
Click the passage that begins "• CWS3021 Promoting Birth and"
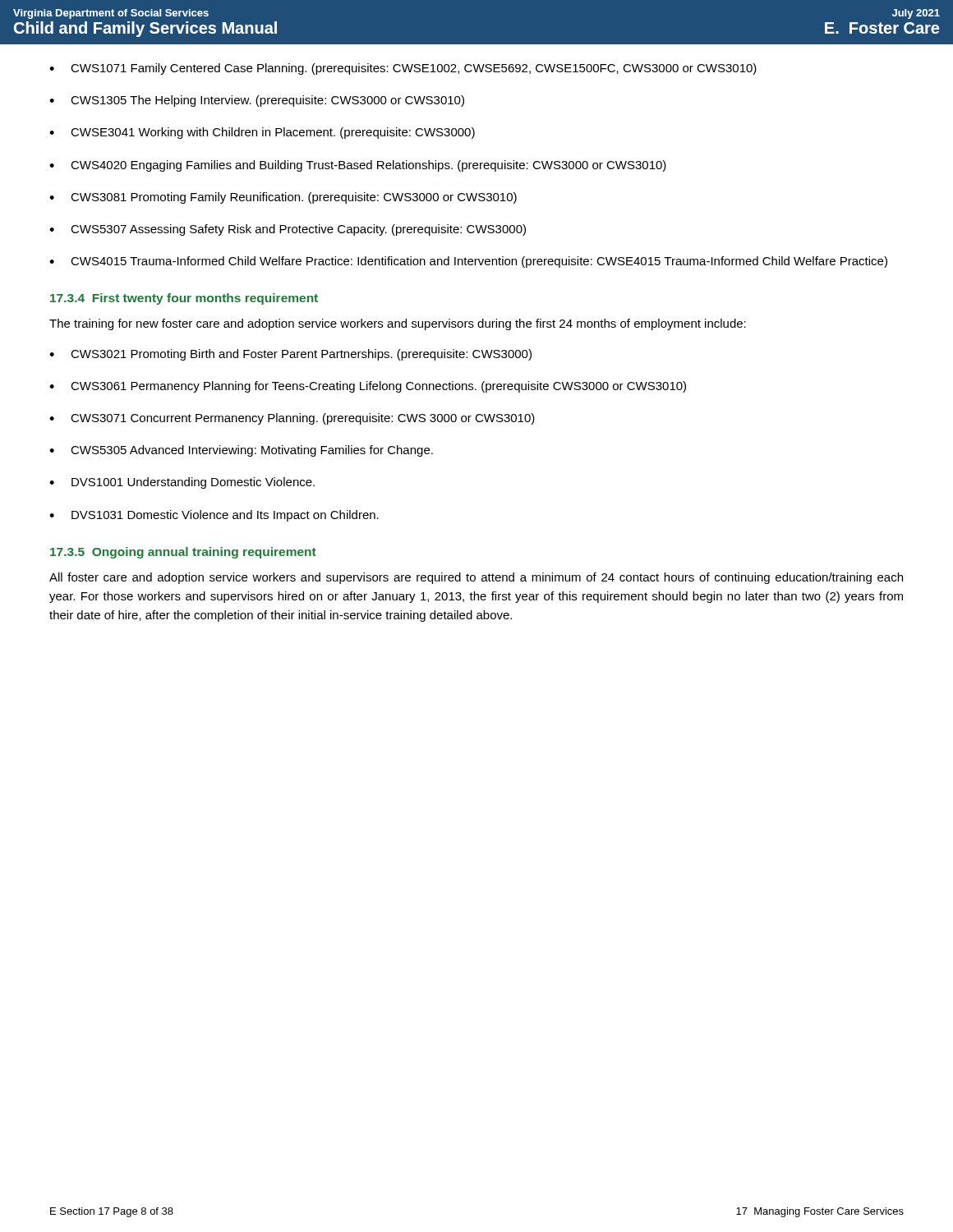click(x=476, y=355)
